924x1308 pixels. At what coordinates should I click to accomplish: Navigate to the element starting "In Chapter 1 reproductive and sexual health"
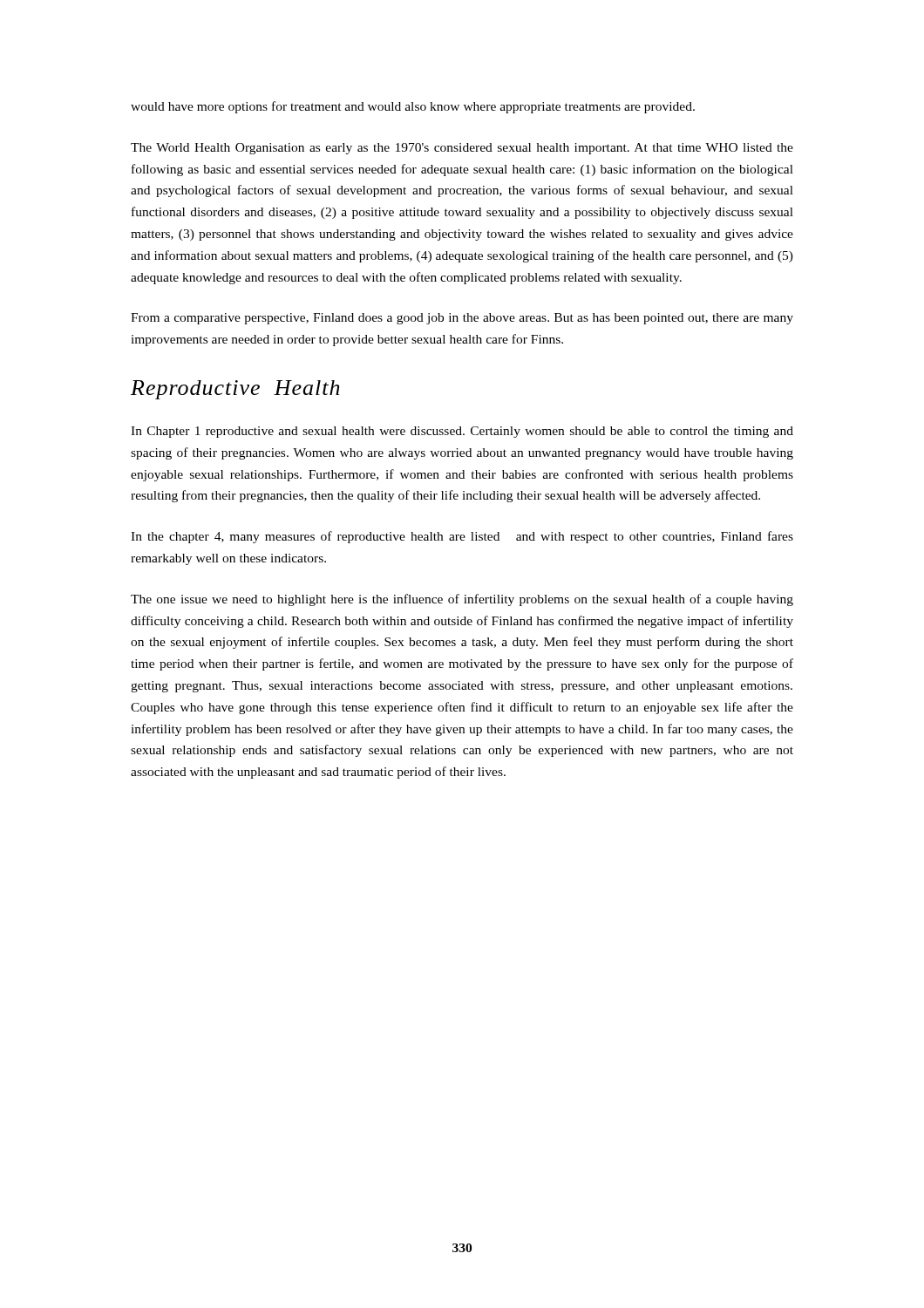462,463
